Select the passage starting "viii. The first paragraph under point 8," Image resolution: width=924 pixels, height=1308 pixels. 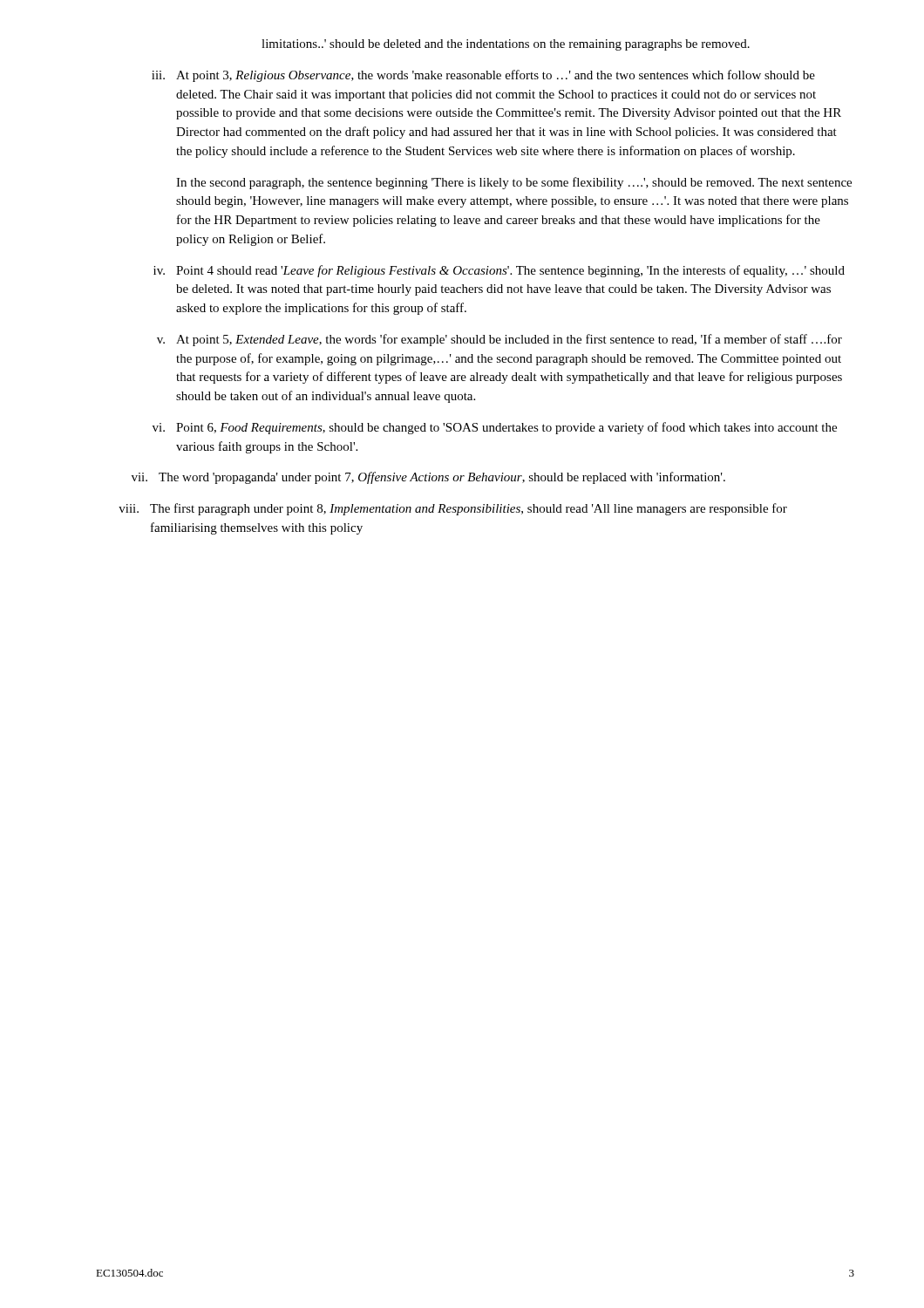(x=475, y=519)
